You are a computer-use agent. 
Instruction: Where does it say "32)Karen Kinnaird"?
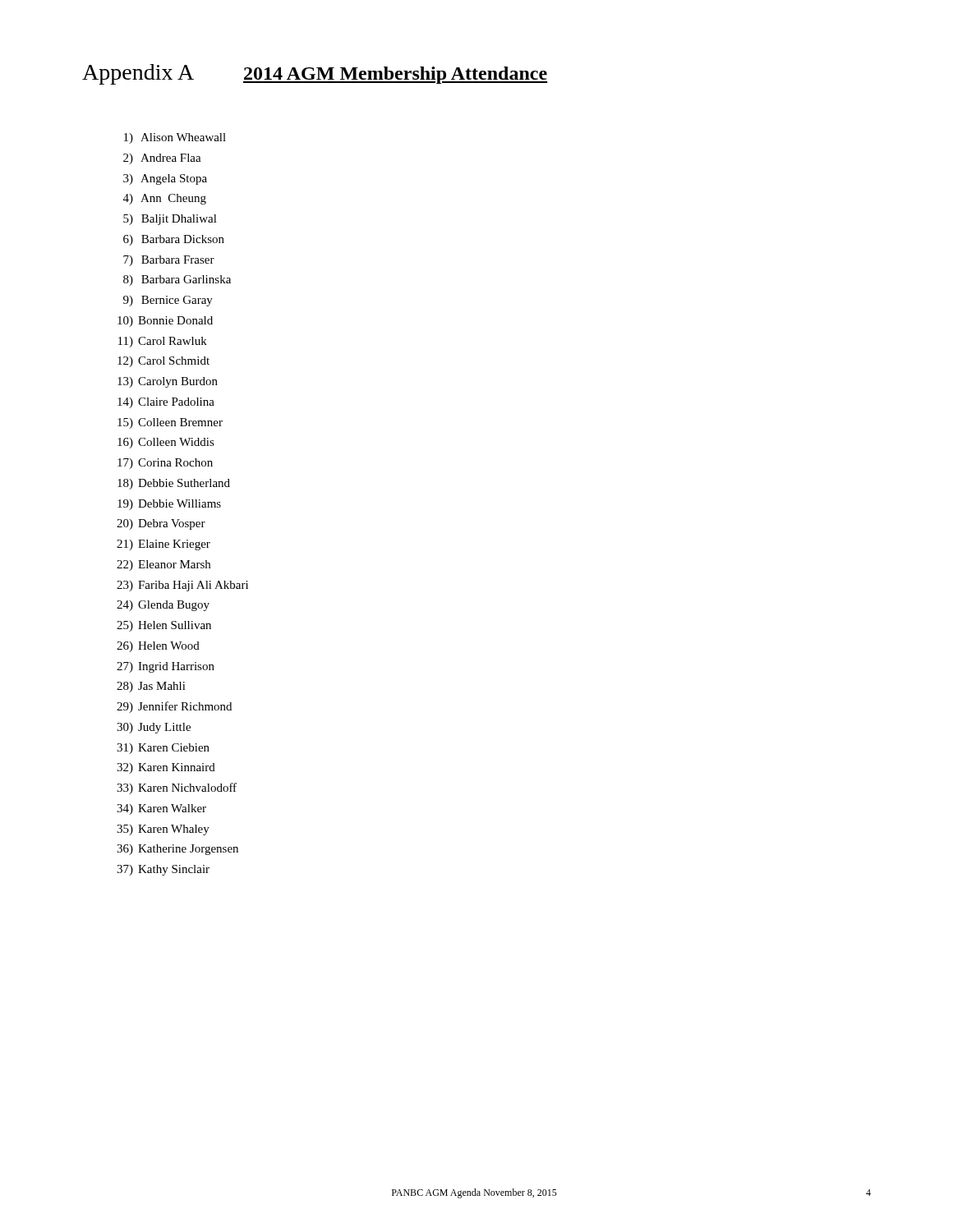161,768
